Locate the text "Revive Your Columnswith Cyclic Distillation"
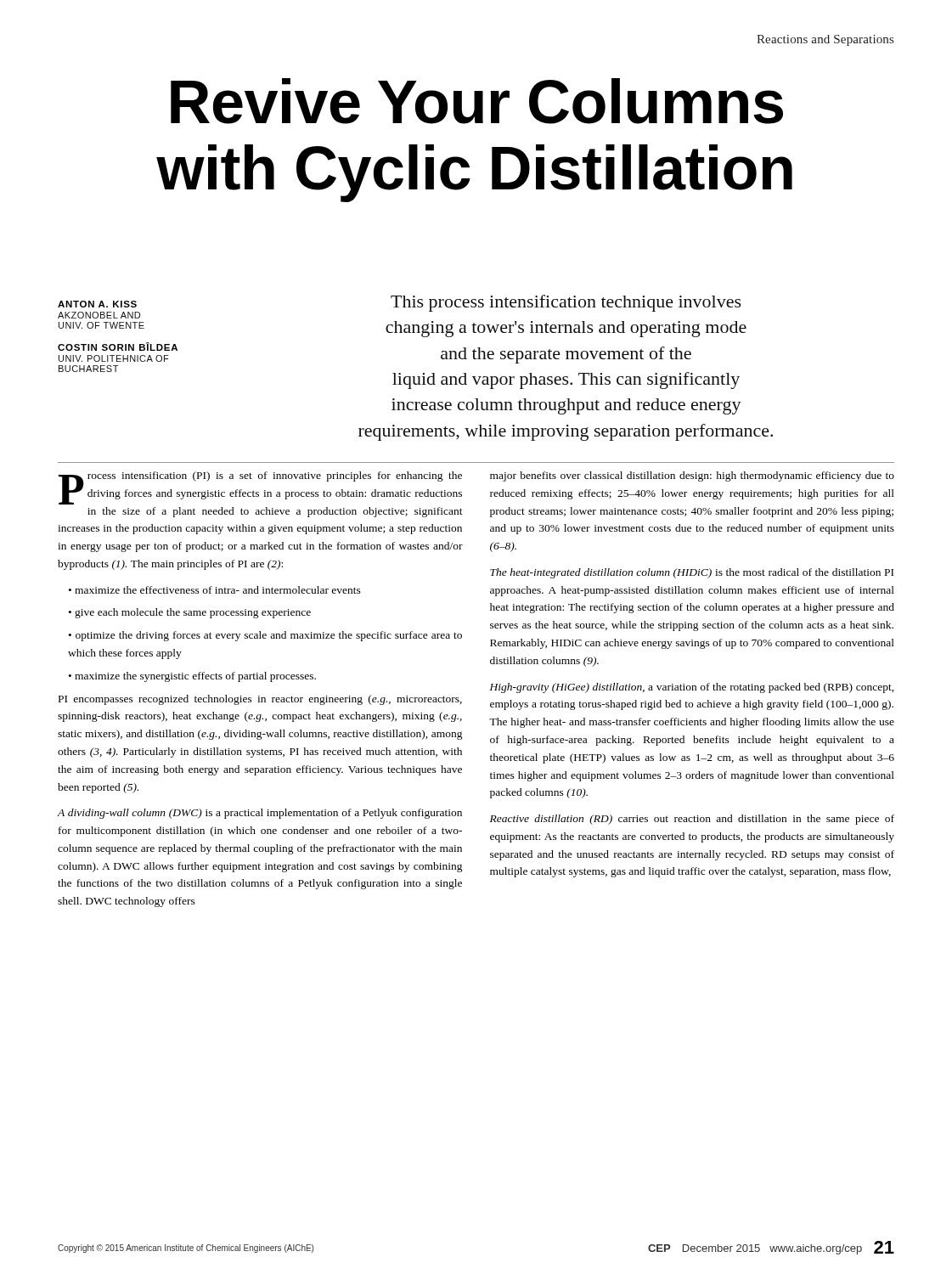Image resolution: width=952 pixels, height=1274 pixels. tap(476, 136)
